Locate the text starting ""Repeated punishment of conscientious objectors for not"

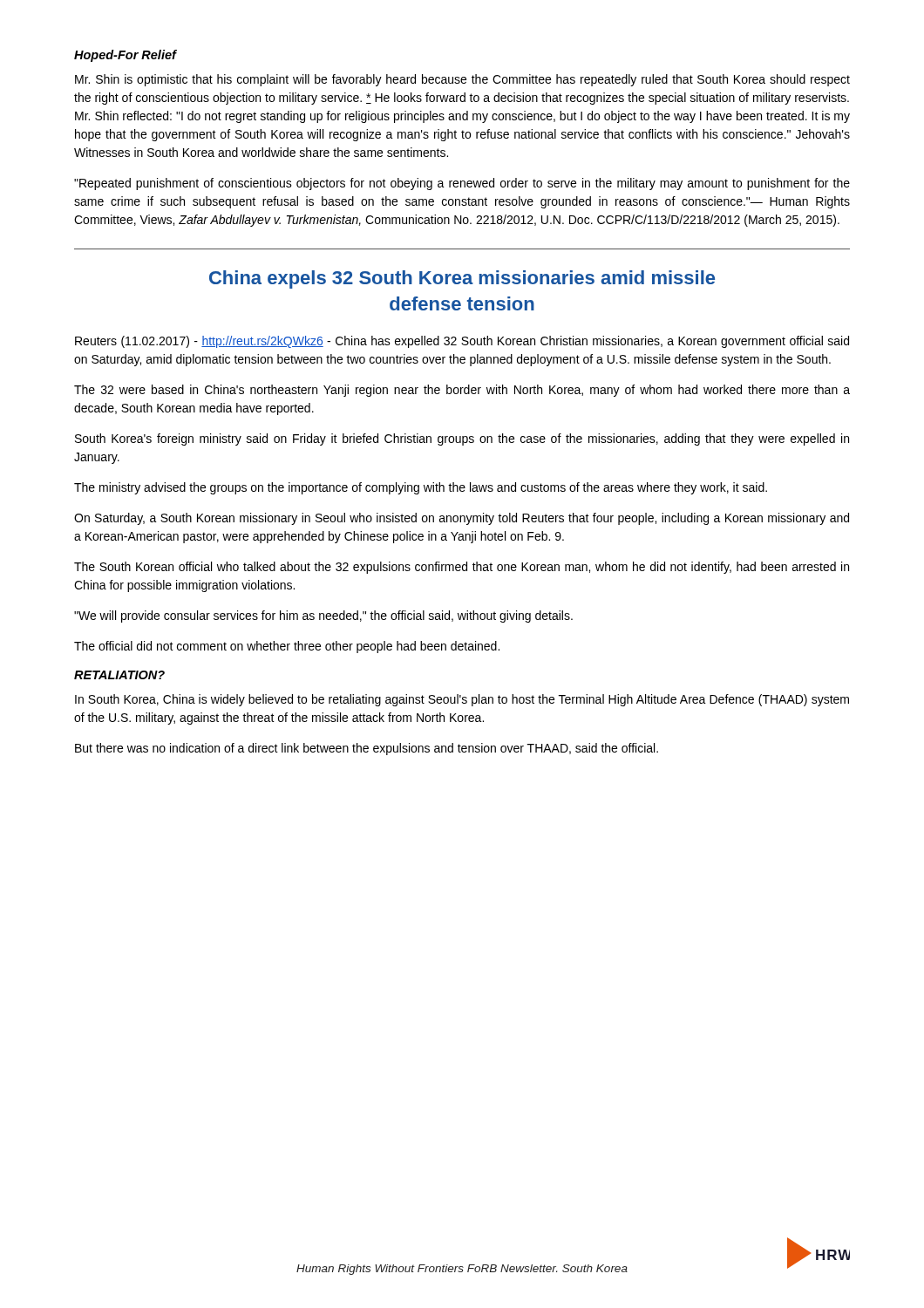click(462, 201)
